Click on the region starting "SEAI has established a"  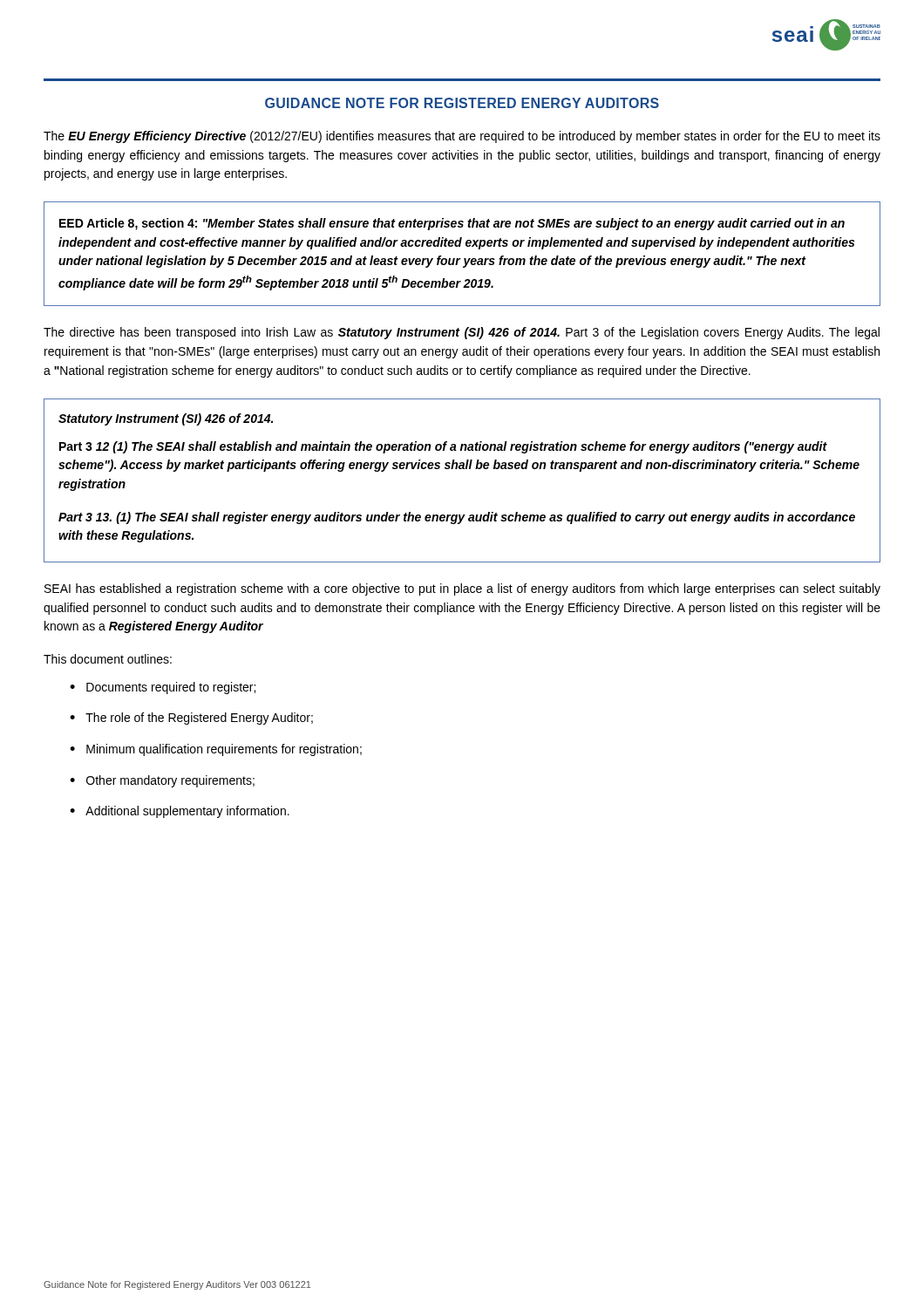click(462, 607)
